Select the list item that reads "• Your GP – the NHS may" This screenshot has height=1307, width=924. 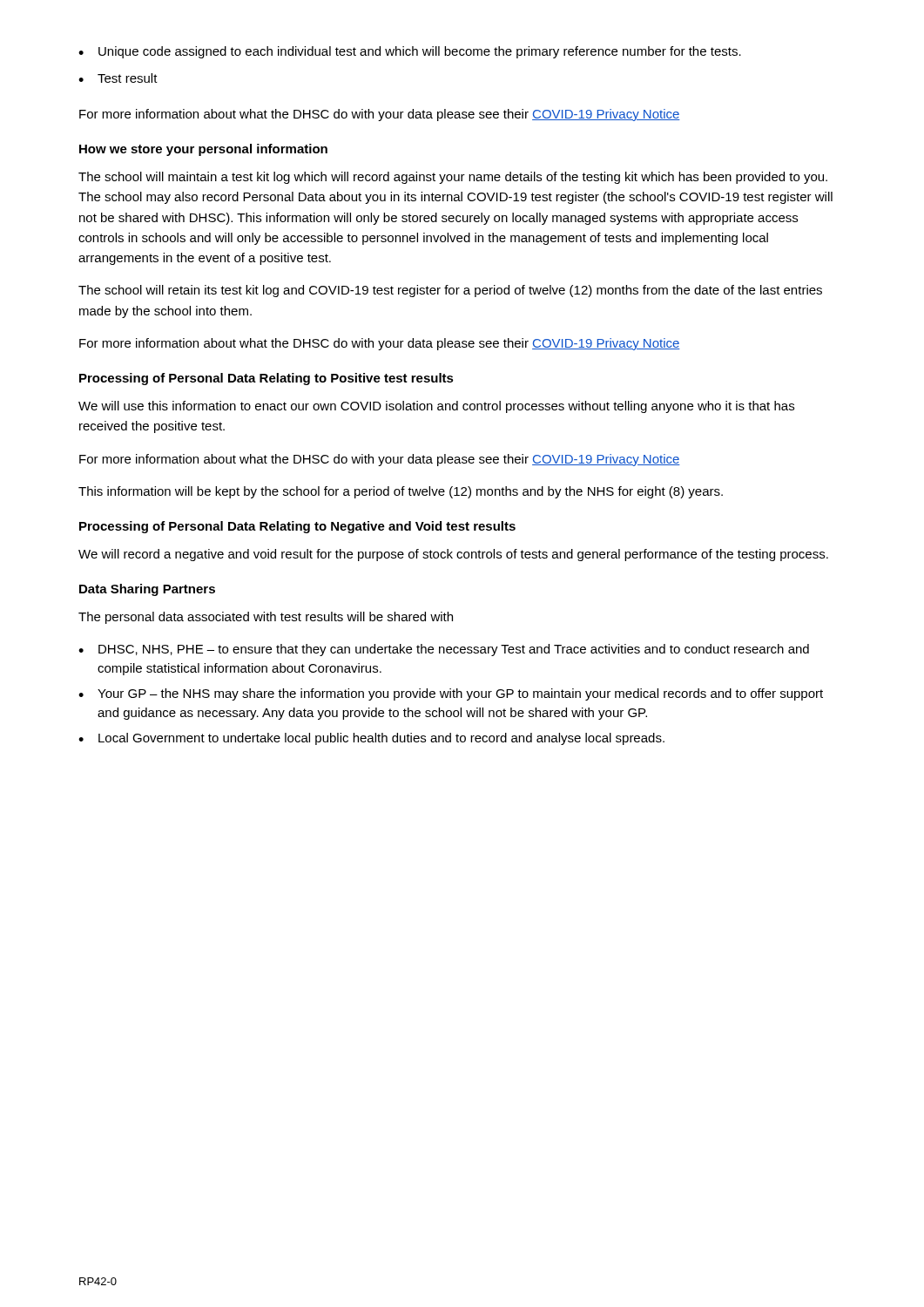(462, 703)
